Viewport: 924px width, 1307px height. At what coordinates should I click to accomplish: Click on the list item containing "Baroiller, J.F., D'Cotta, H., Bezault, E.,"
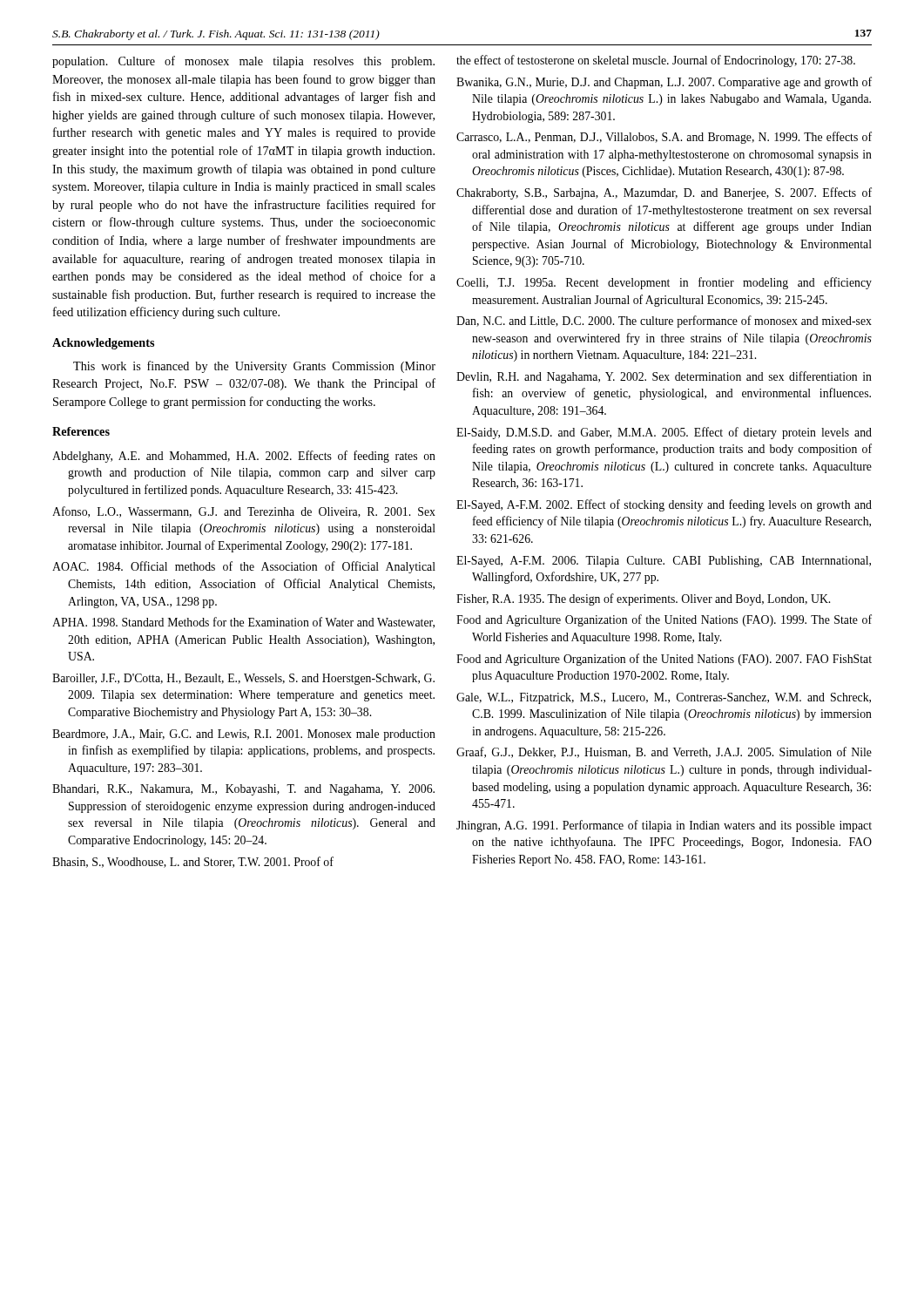pyautogui.click(x=244, y=695)
